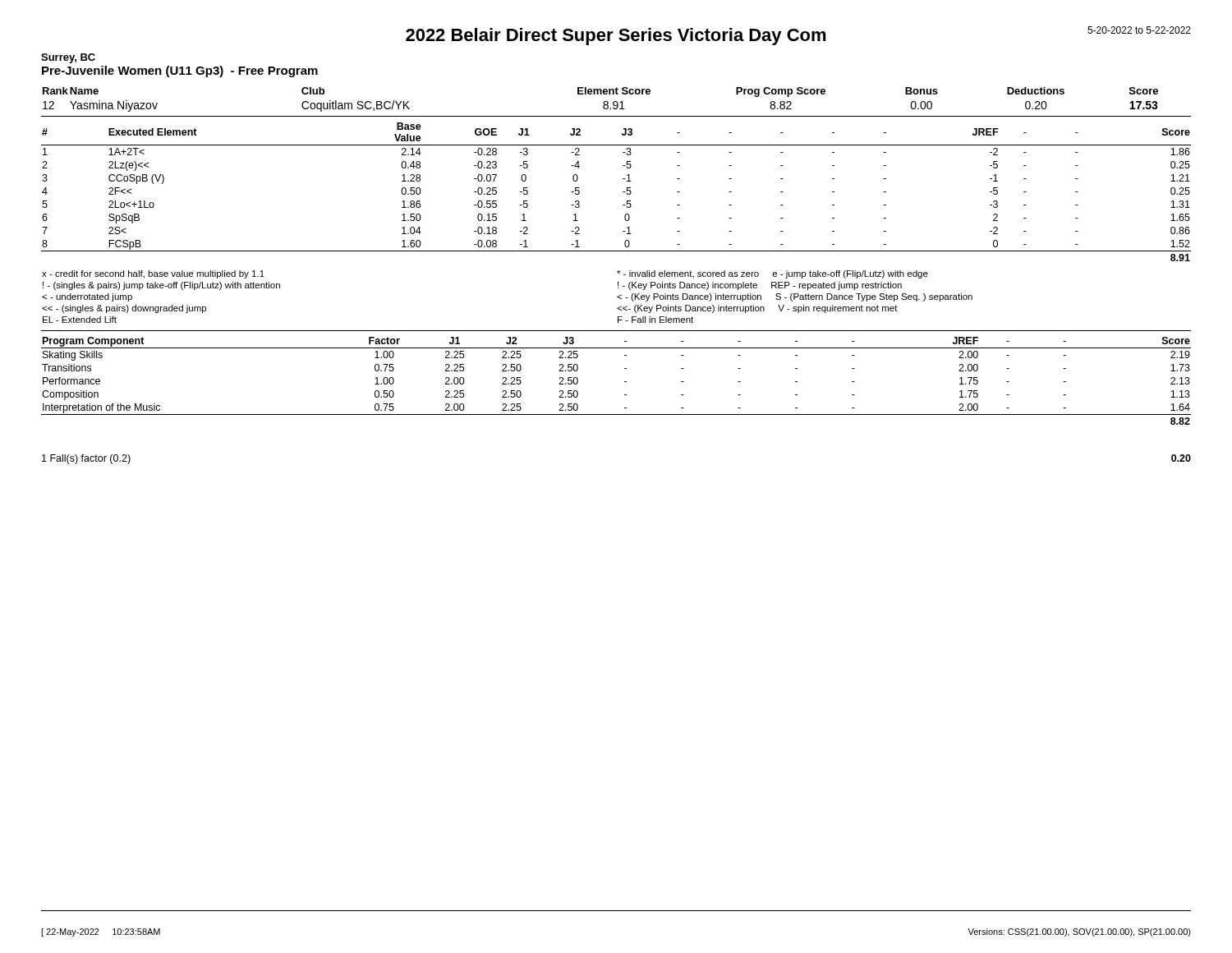The image size is (1232, 953).
Task: Click the passage that begins "x - credit for second half,"
Action: pos(616,297)
